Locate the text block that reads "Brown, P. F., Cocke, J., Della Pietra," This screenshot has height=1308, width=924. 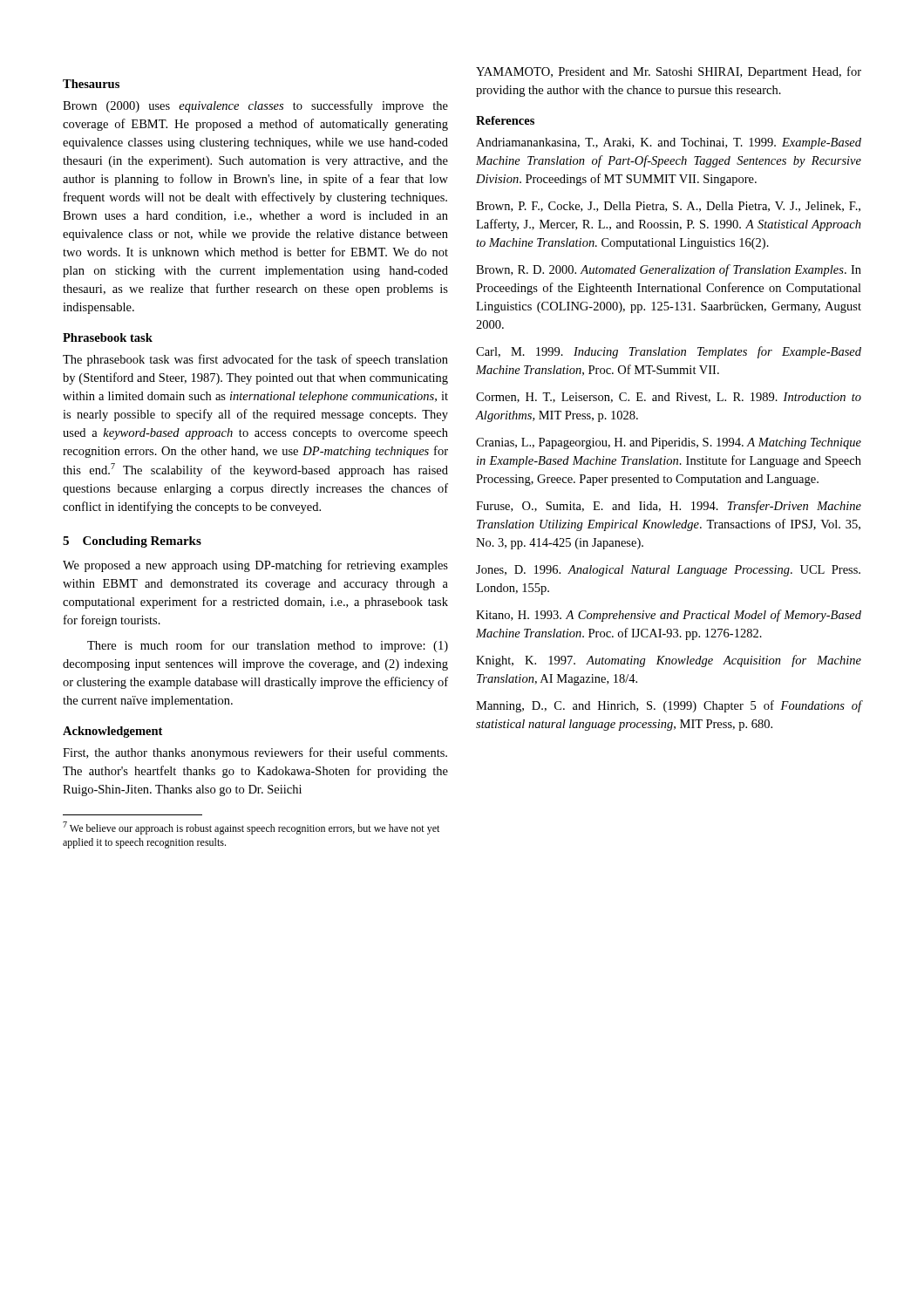[669, 225]
